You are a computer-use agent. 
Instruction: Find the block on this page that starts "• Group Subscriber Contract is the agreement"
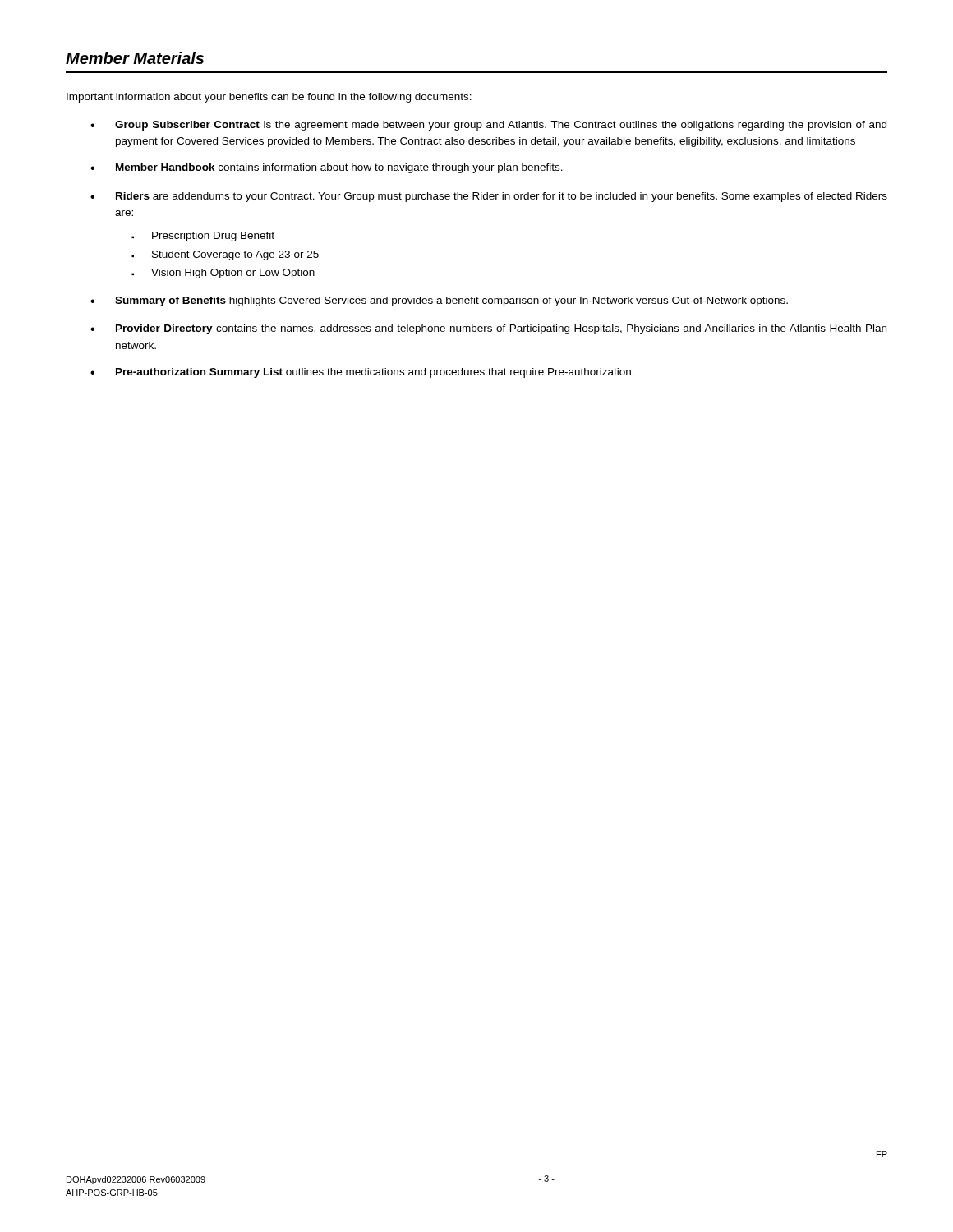[489, 133]
